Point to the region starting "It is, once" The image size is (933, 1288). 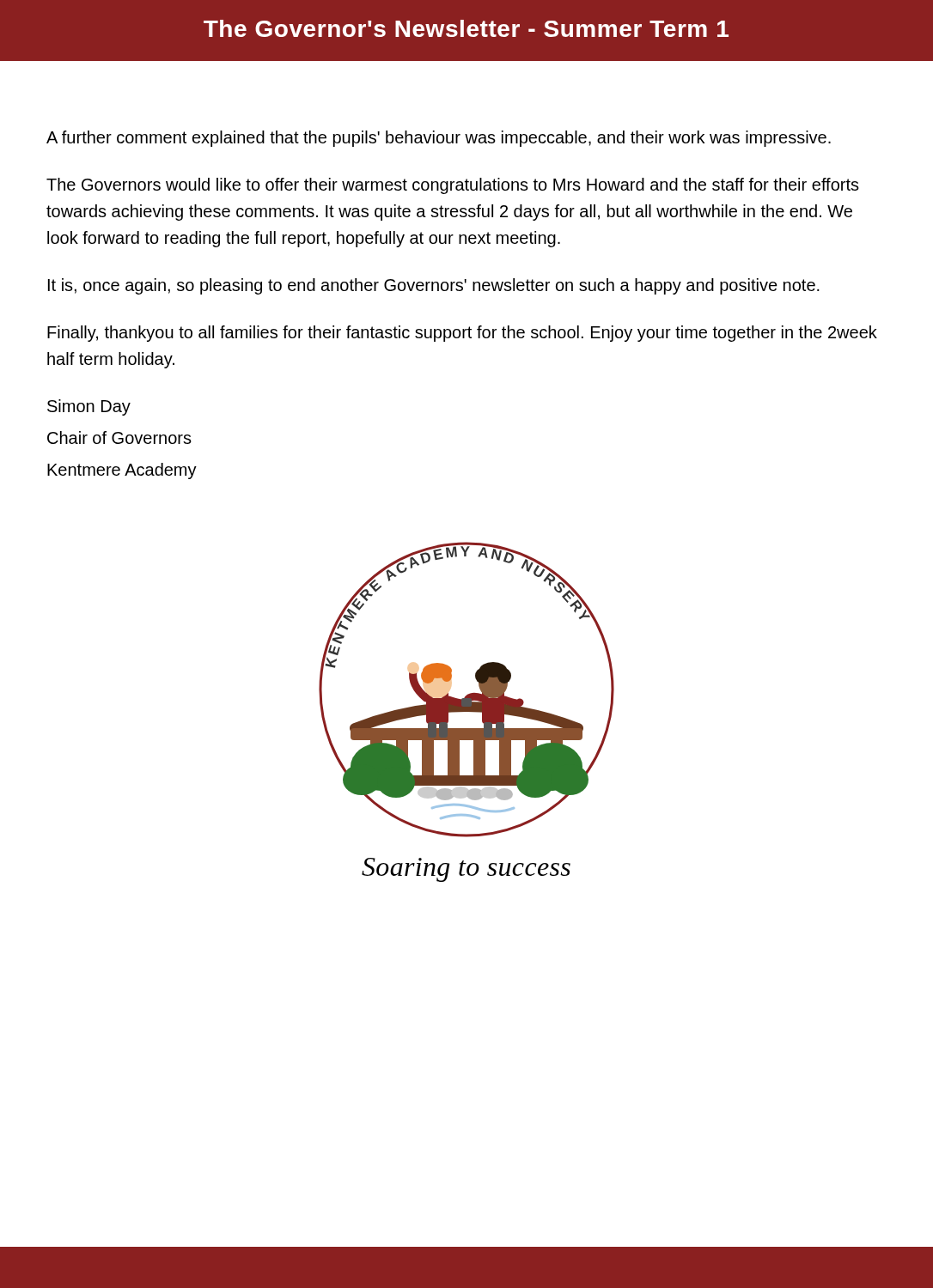pyautogui.click(x=433, y=285)
